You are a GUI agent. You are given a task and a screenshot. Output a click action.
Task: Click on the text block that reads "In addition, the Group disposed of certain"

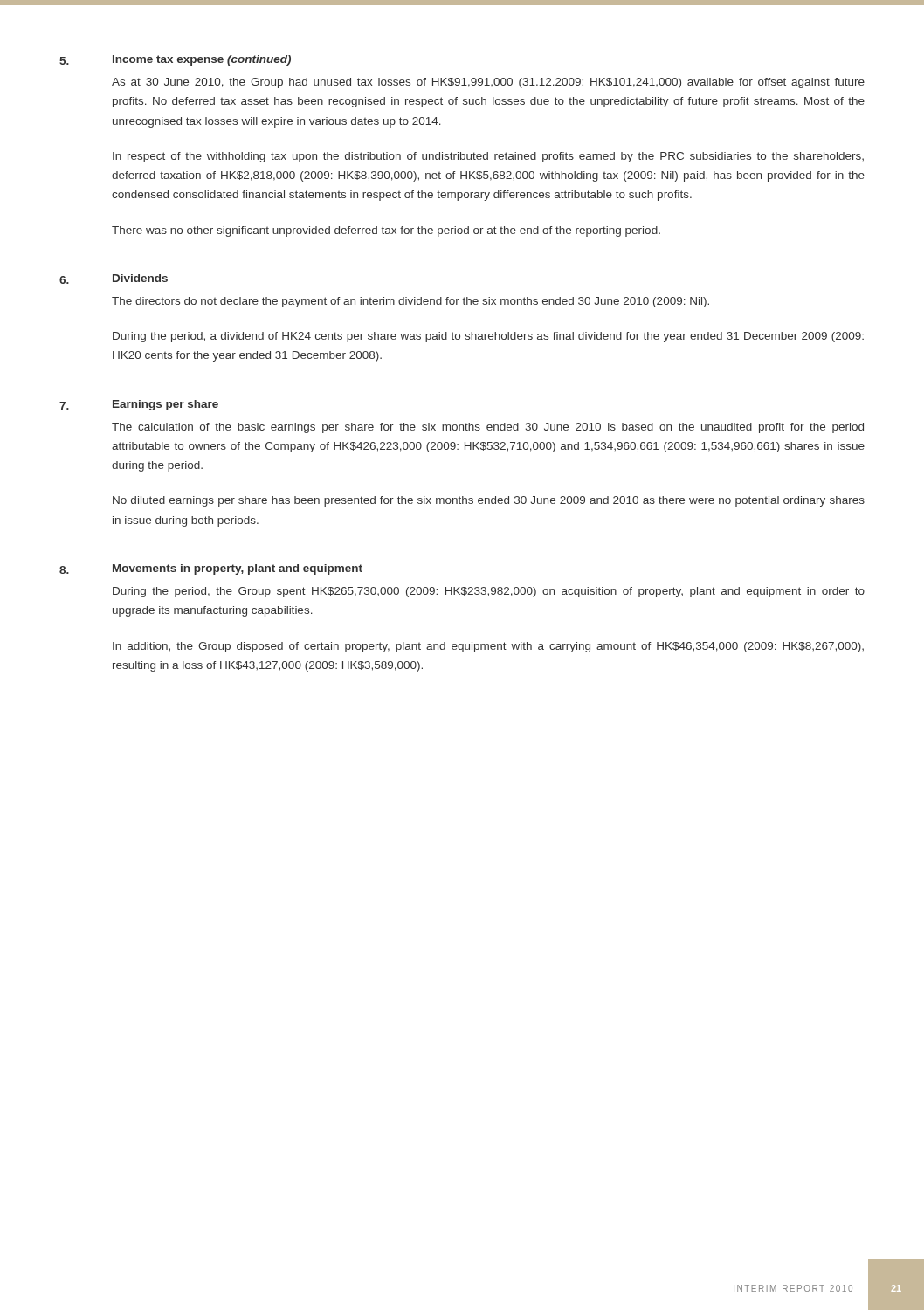tap(488, 655)
